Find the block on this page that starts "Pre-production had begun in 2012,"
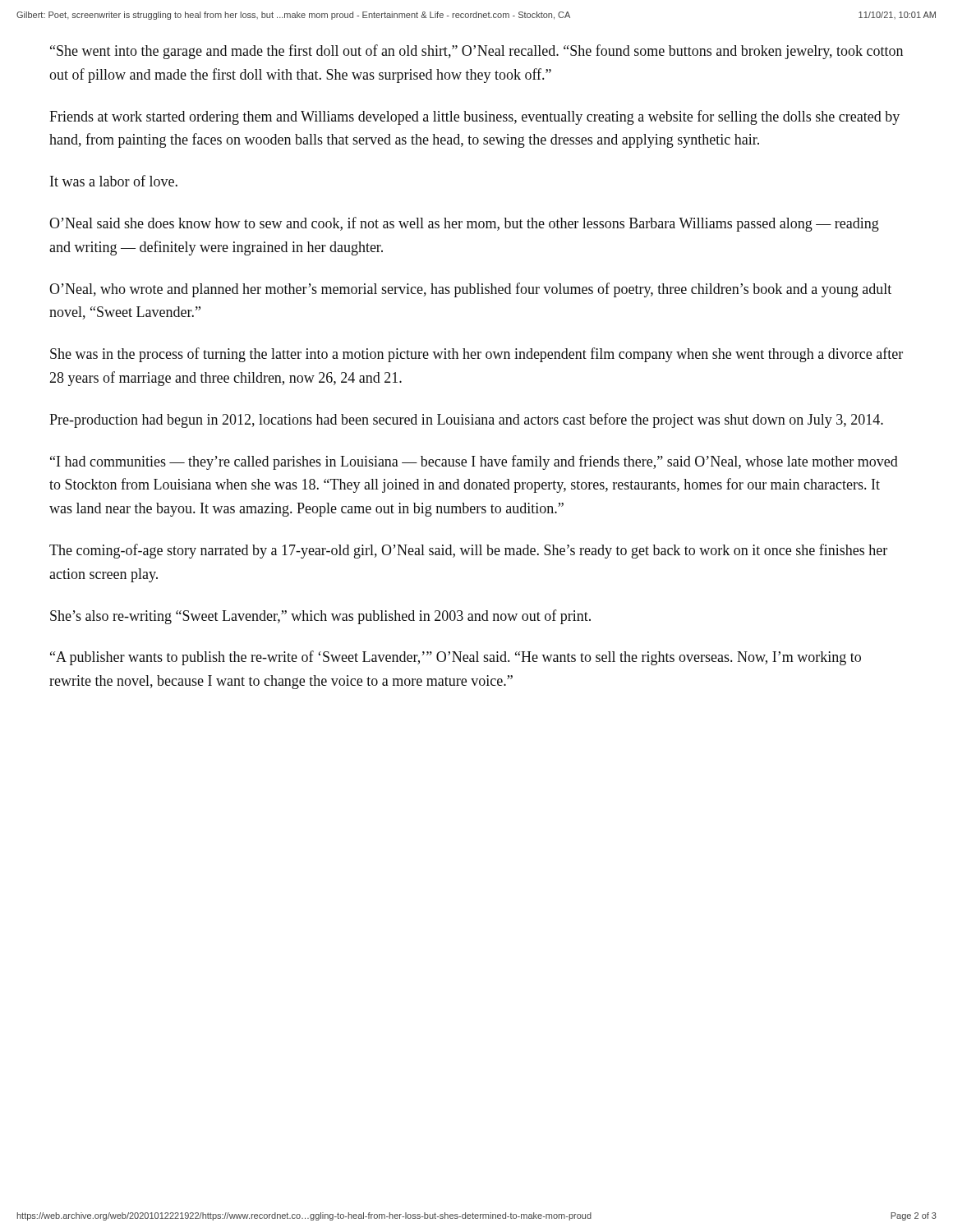The width and height of the screenshot is (953, 1232). 467,419
